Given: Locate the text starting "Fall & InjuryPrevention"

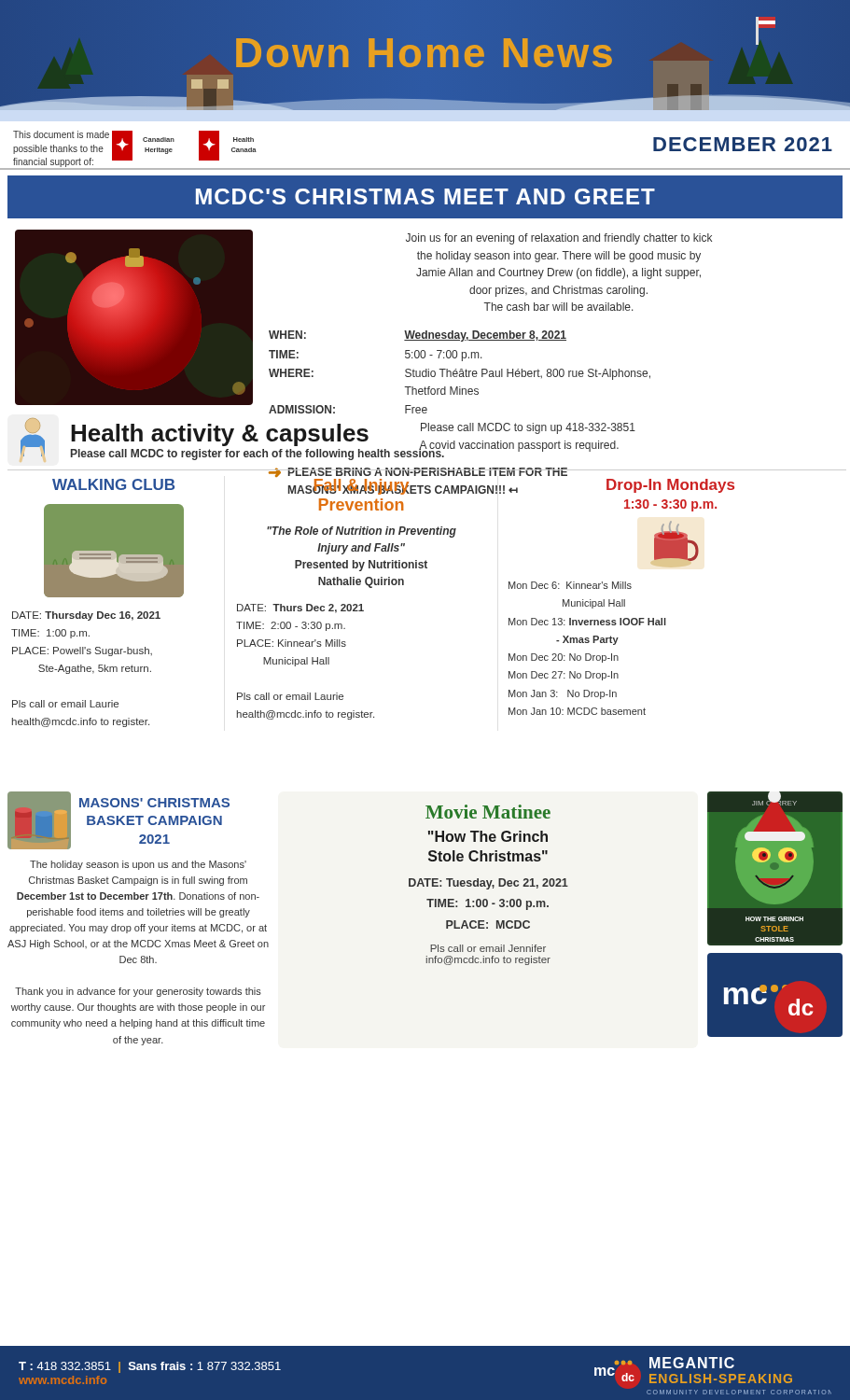Looking at the screenshot, I should point(361,495).
